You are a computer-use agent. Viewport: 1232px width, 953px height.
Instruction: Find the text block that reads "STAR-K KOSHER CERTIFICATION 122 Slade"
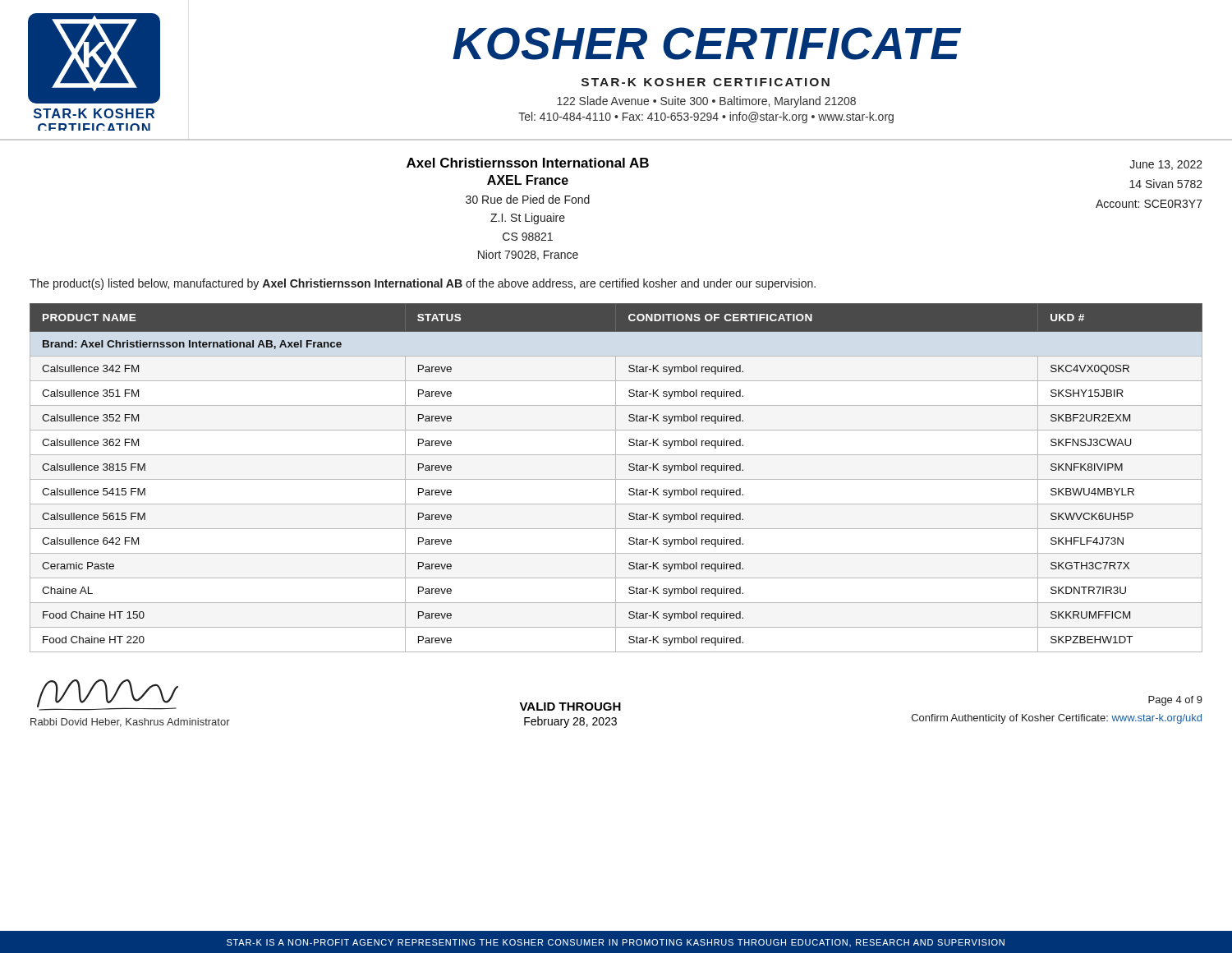[x=706, y=99]
